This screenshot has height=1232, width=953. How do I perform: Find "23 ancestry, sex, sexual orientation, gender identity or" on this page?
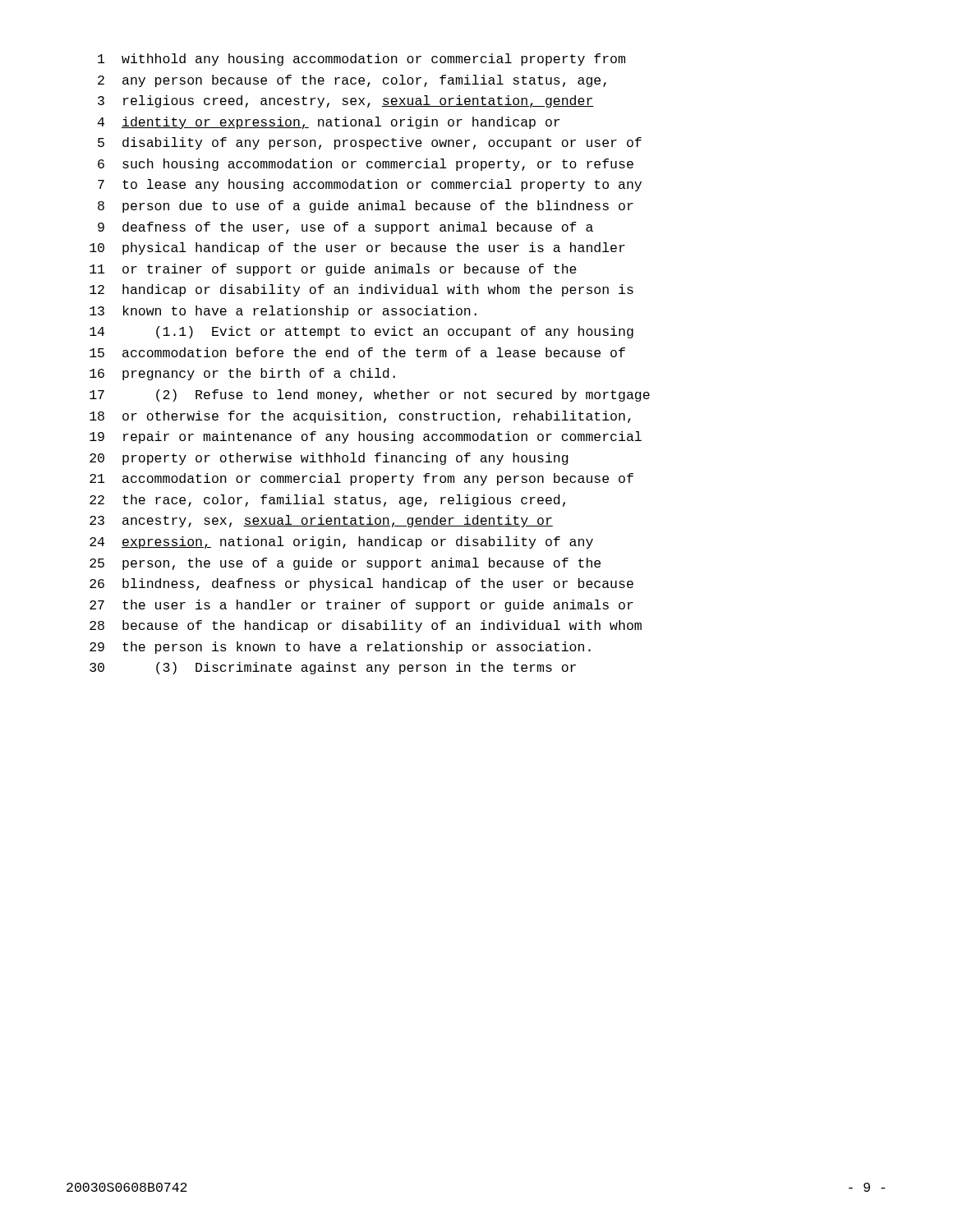[x=309, y=522]
